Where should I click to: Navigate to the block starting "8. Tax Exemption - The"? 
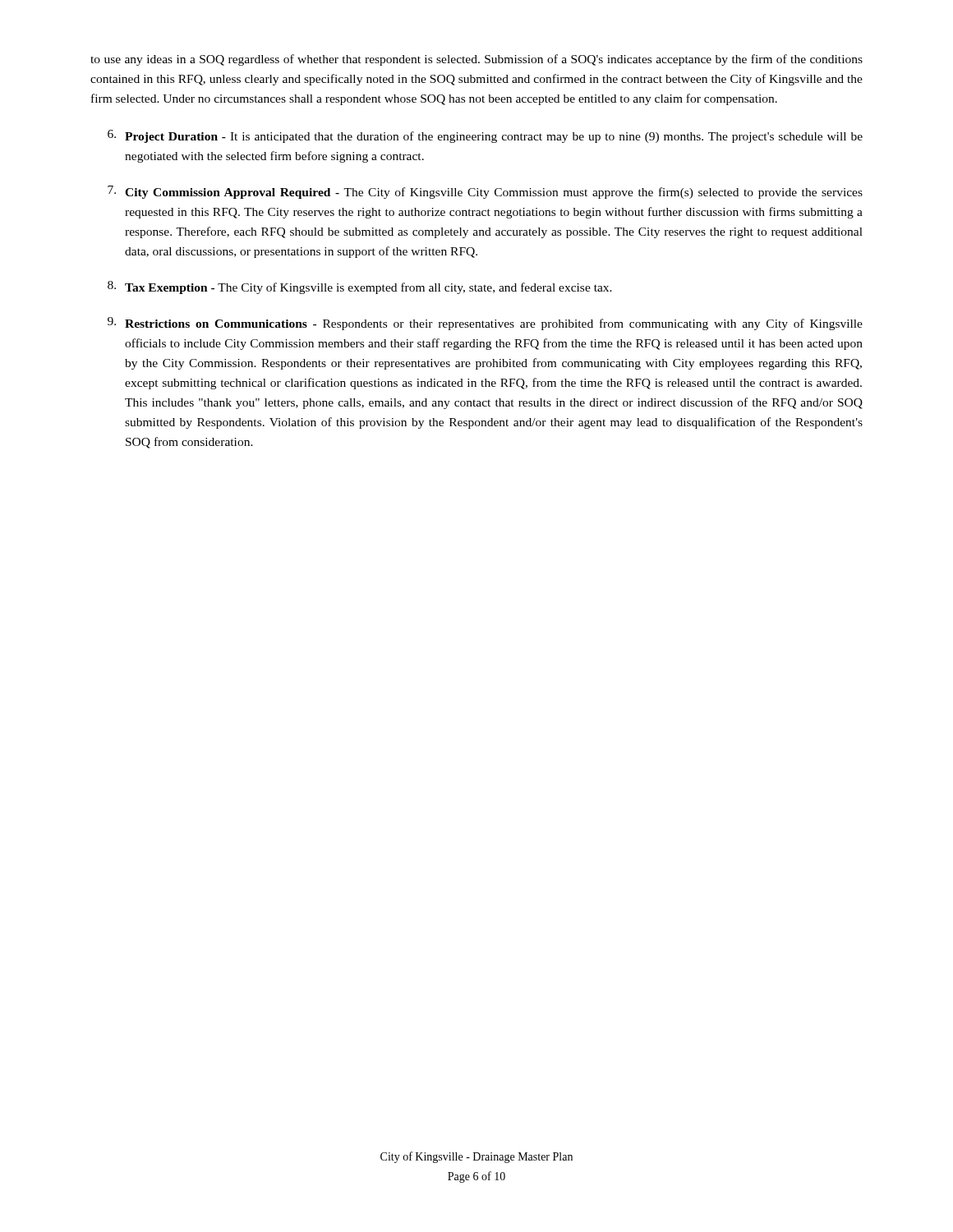coord(476,288)
